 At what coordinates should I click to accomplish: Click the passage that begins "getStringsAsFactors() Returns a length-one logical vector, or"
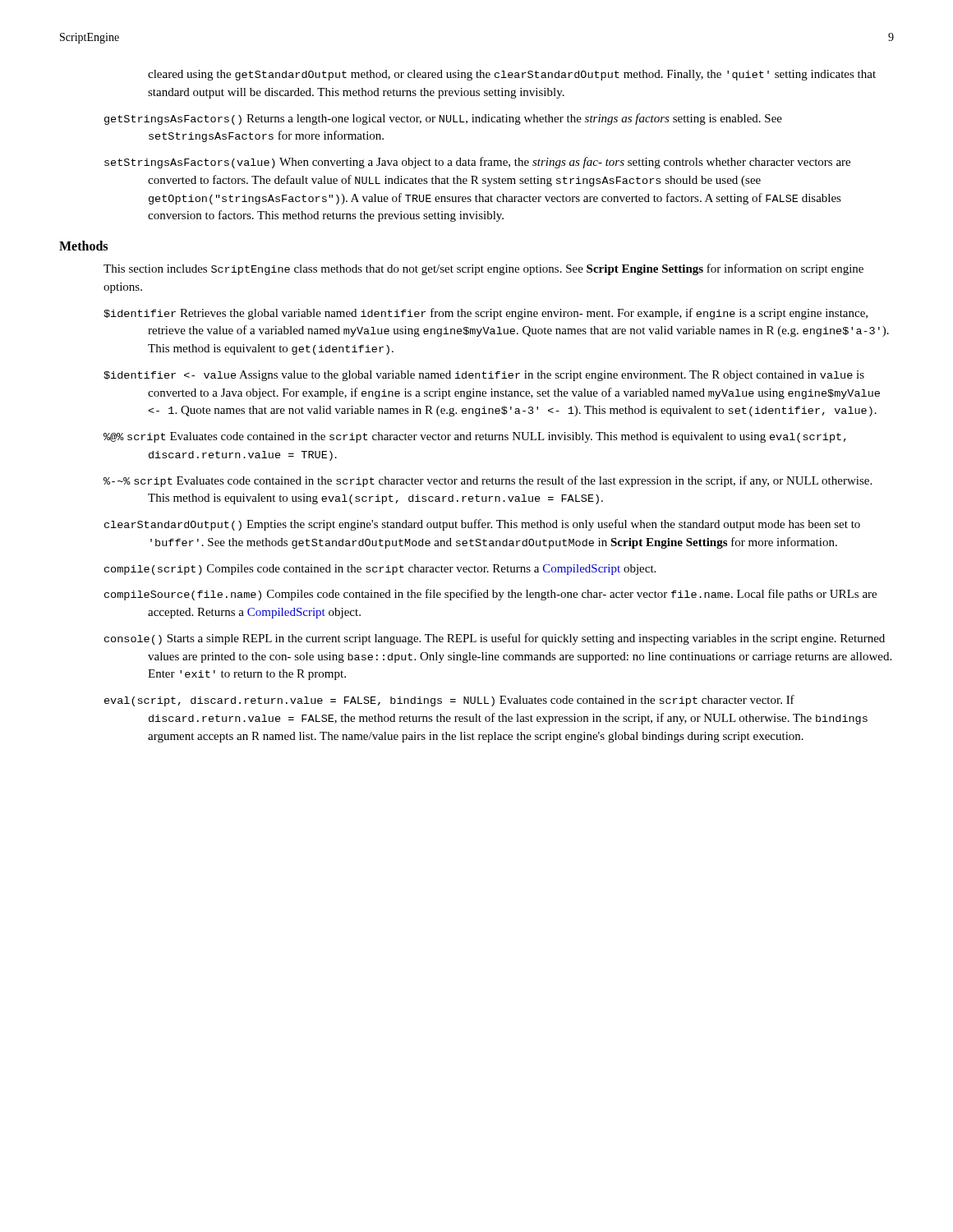point(499,128)
